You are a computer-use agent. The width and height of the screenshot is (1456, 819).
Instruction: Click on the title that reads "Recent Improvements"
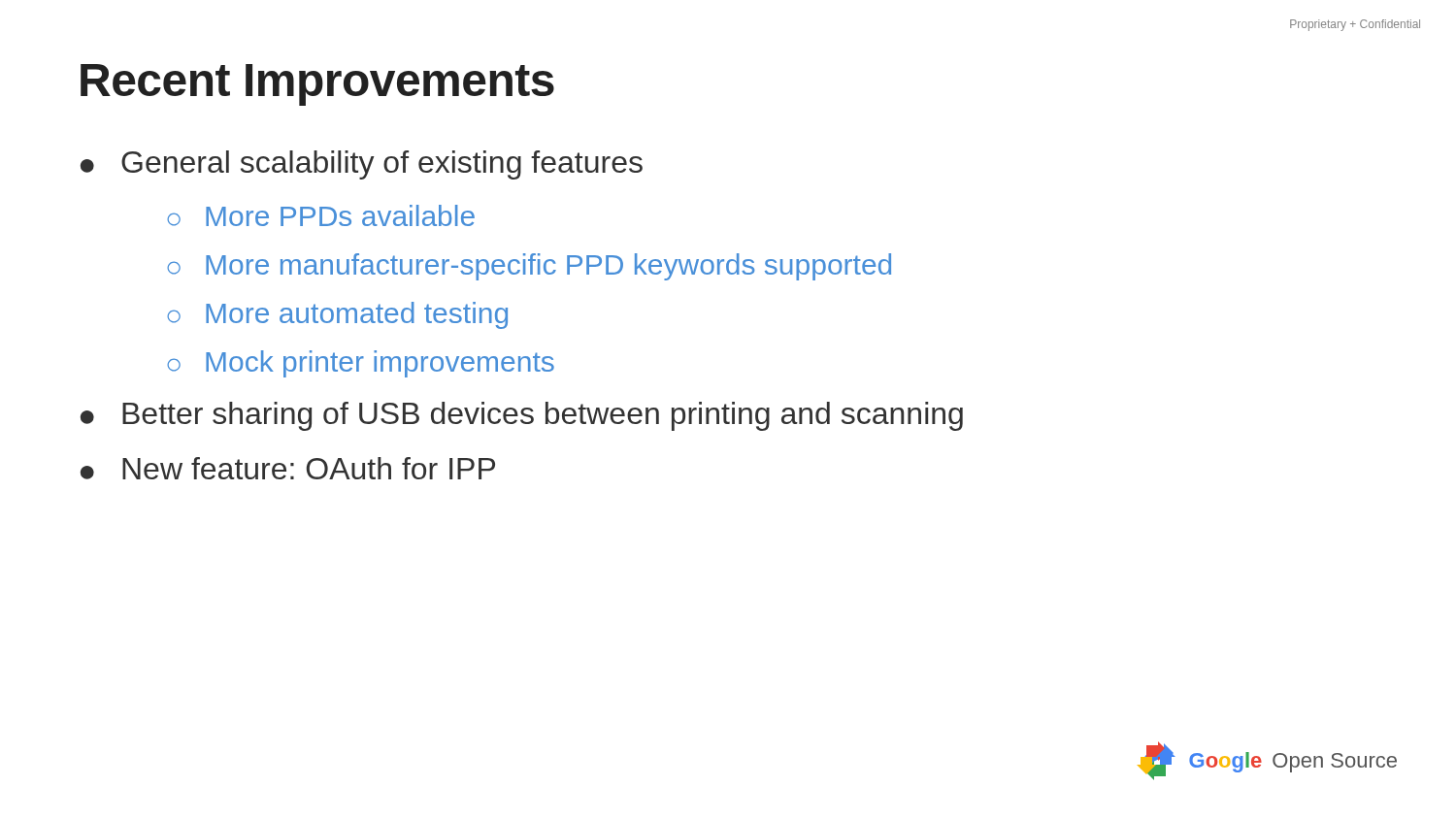click(x=316, y=80)
